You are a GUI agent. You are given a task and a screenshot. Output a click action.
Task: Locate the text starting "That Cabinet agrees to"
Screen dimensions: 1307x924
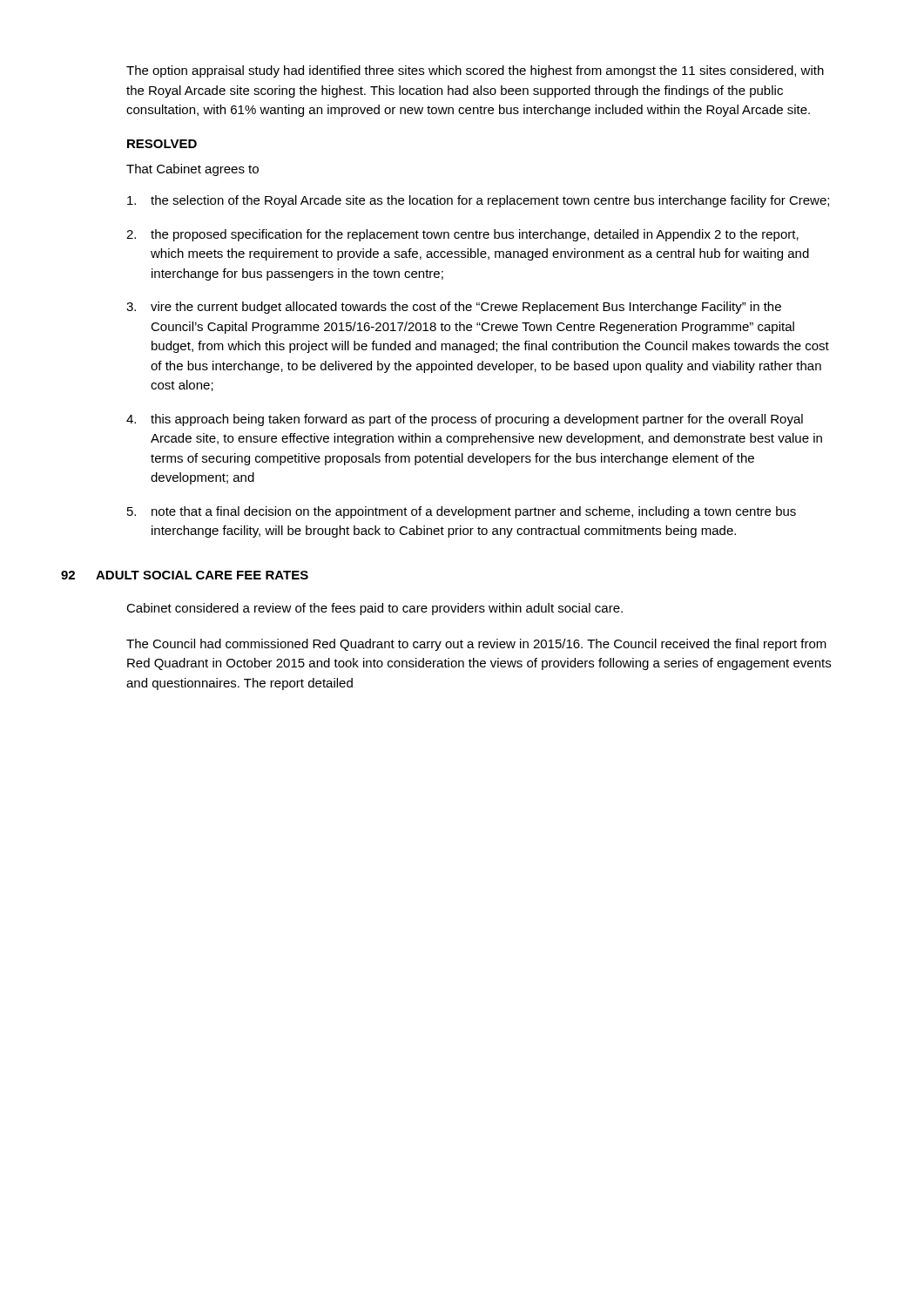(x=193, y=168)
